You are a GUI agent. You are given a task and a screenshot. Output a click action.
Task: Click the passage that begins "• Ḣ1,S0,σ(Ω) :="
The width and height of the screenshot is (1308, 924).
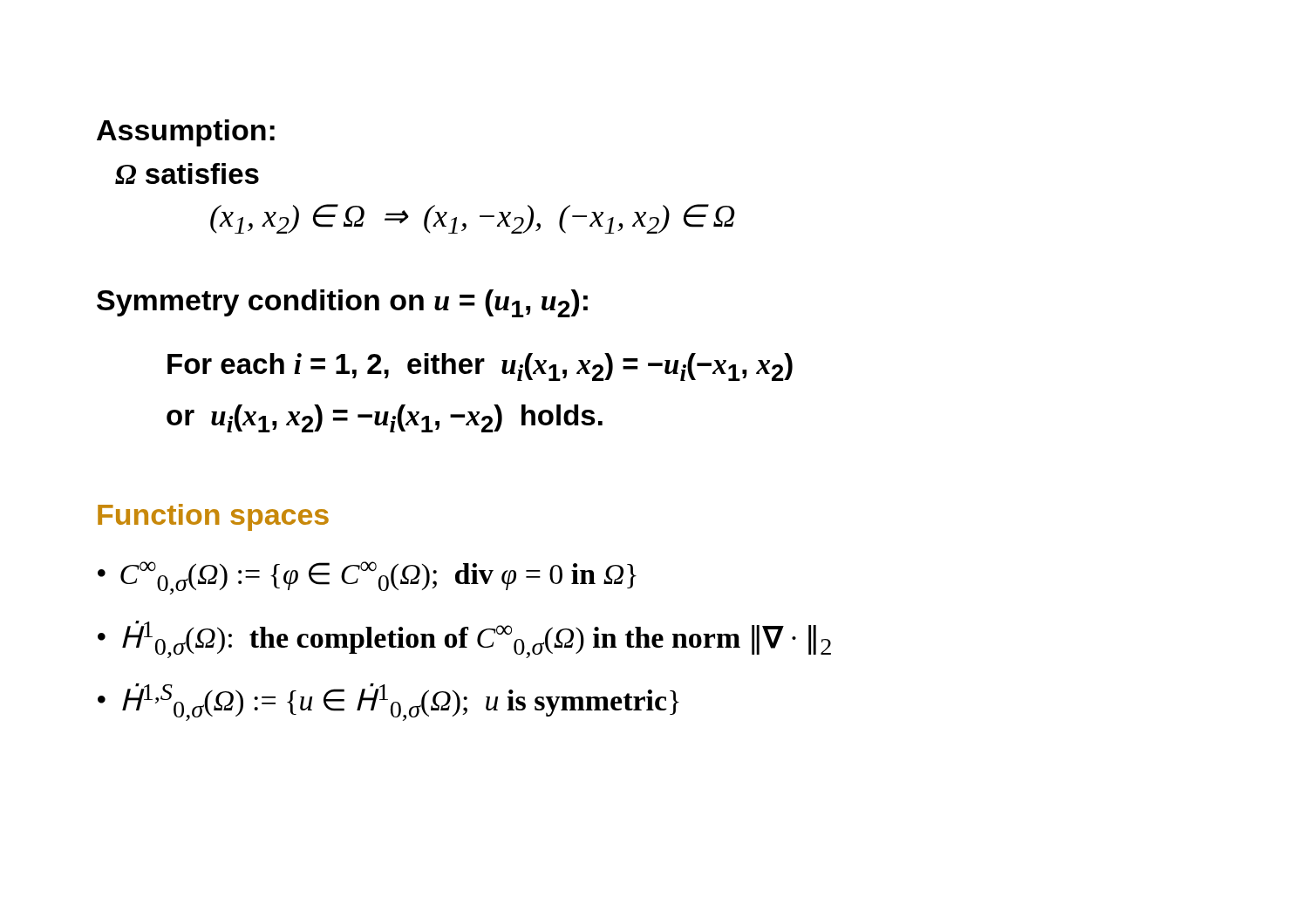(x=389, y=701)
